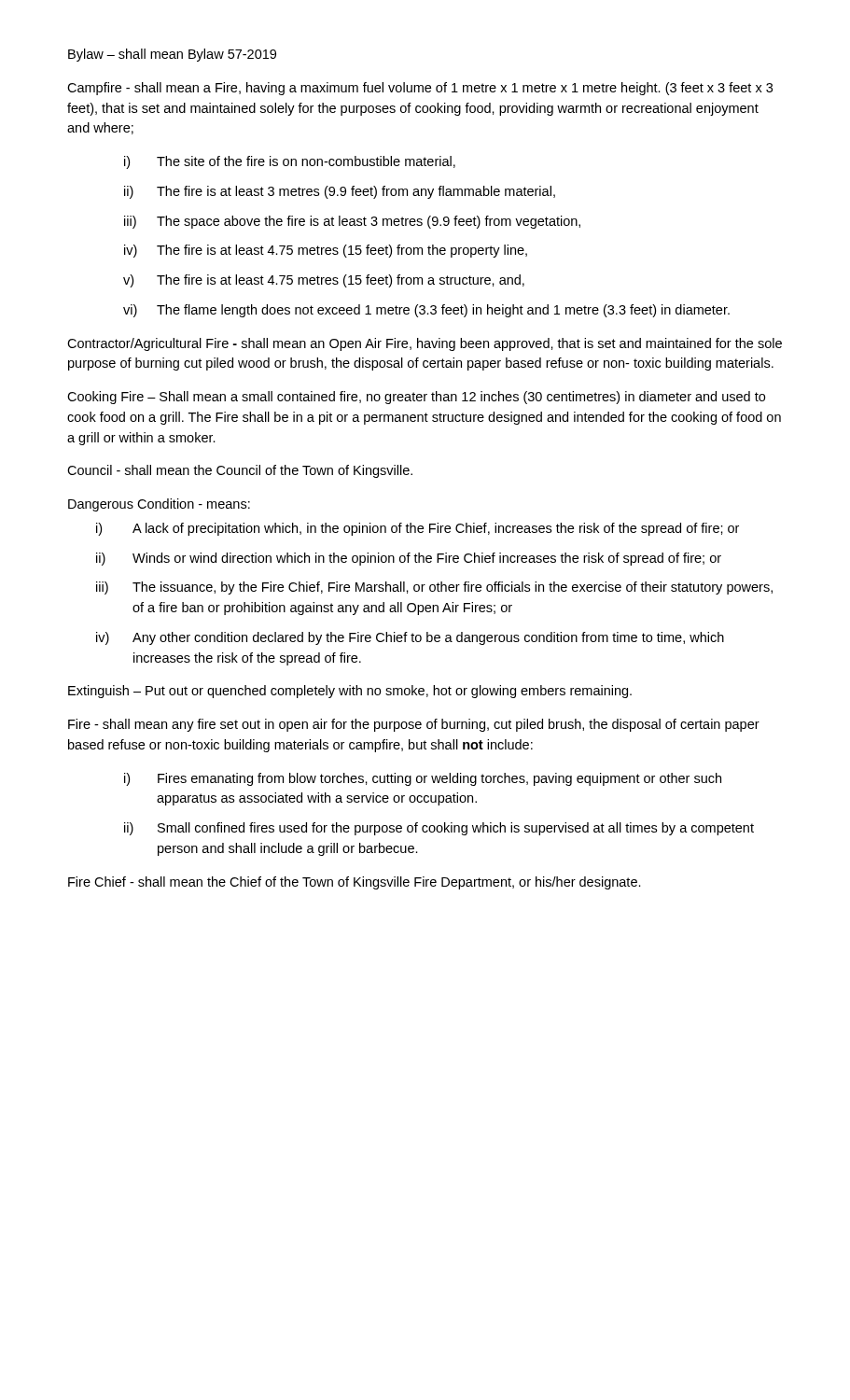Click on the block starting "Dangerous Condition - means:"
Screen dimensions: 1400x850
point(159,504)
